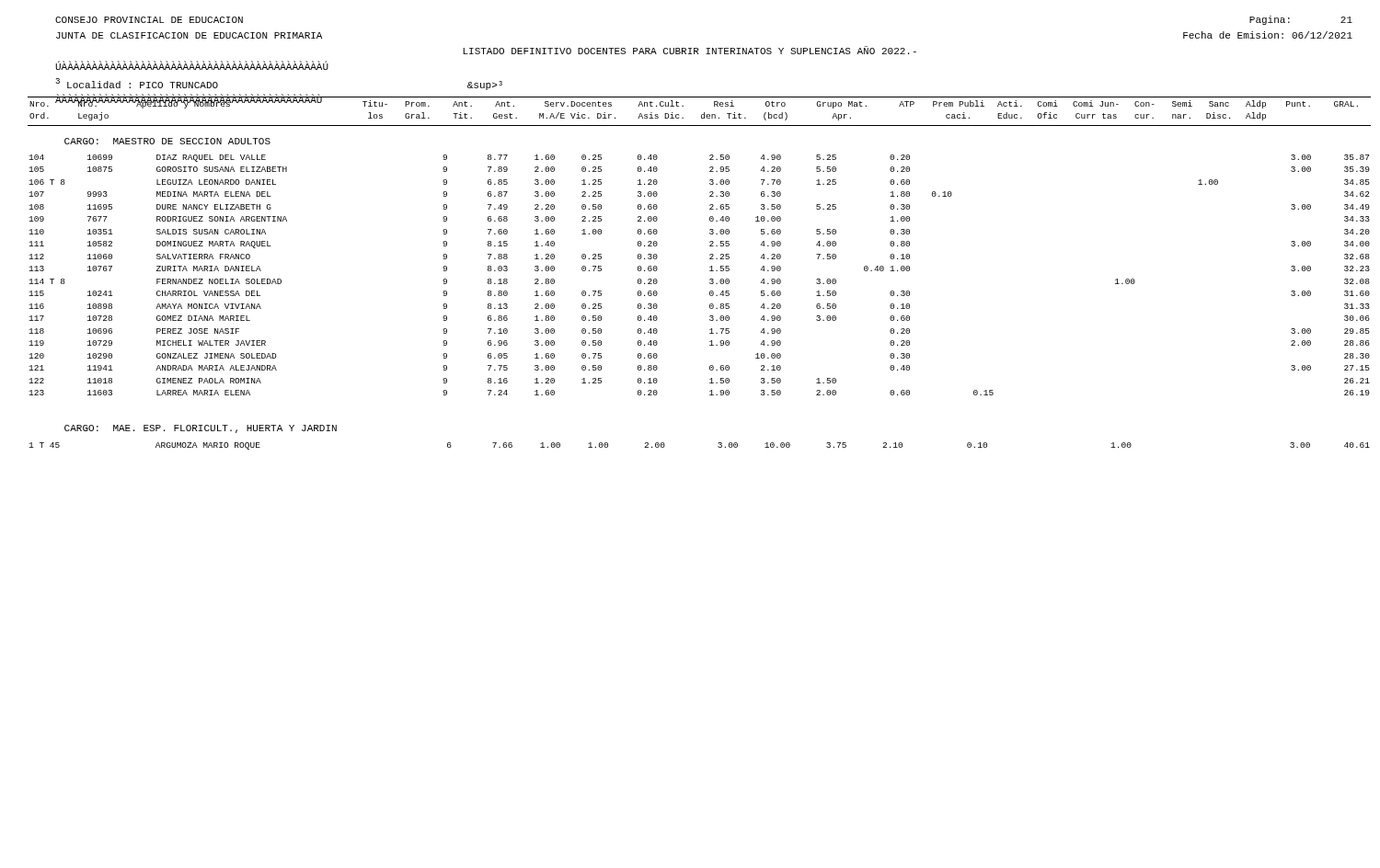Where is the passage that starts "ÚÀÀÀÀÀÀÀÀÀÀÀÀÀÀÀÀÀÀÀÀÀÀÀÀÀÀÀÀÀÀÀÀÀÀÀÀÀÀÀÀÀÀÀÚ 3 Localidad : PICO TRUNCADO &sup>³"?
The image size is (1380, 868).
click(x=279, y=84)
